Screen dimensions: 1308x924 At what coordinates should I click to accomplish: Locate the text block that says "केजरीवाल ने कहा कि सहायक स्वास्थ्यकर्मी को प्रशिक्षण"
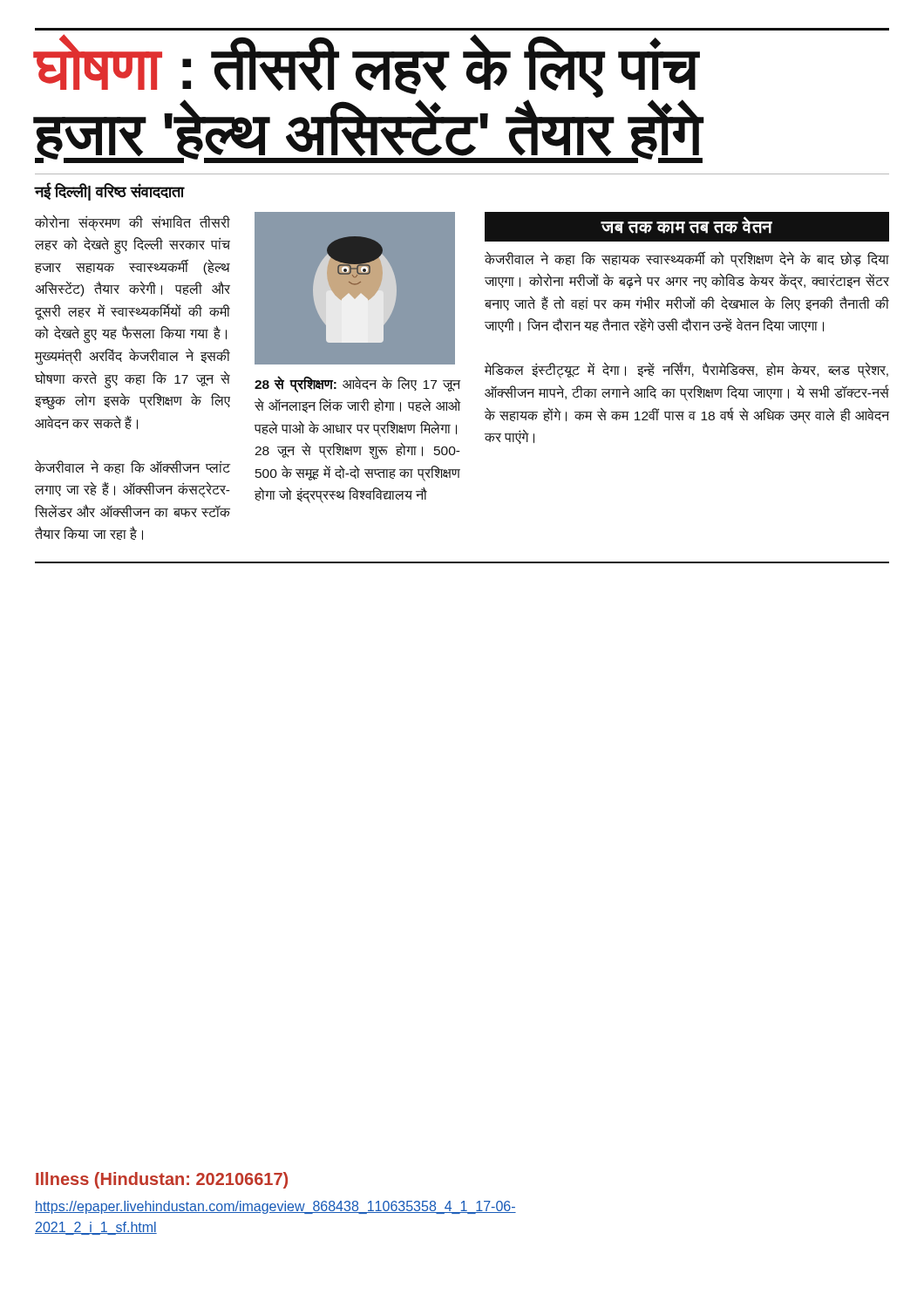(x=687, y=259)
